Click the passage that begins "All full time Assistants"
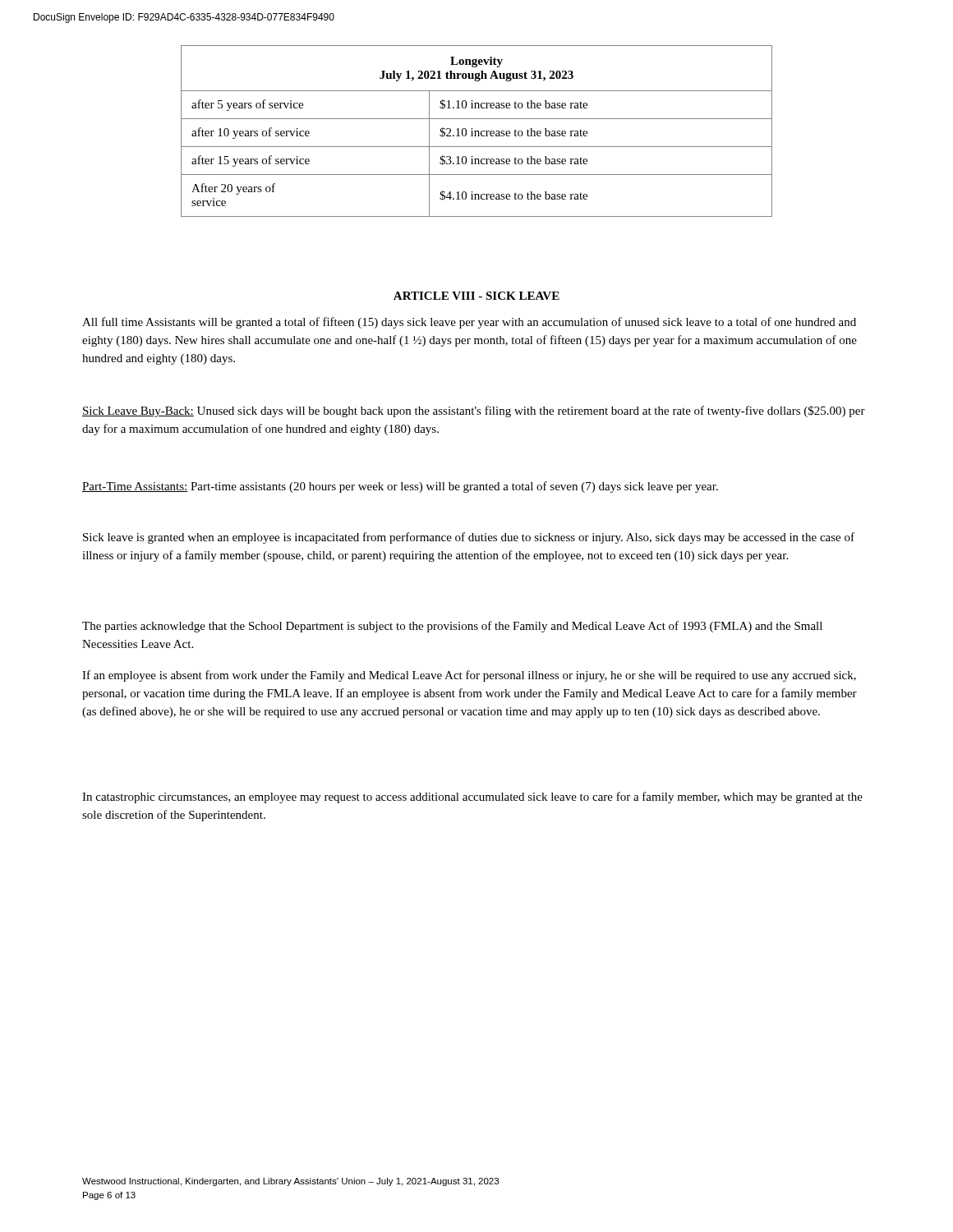Screen dimensions: 1232x953 [x=470, y=340]
